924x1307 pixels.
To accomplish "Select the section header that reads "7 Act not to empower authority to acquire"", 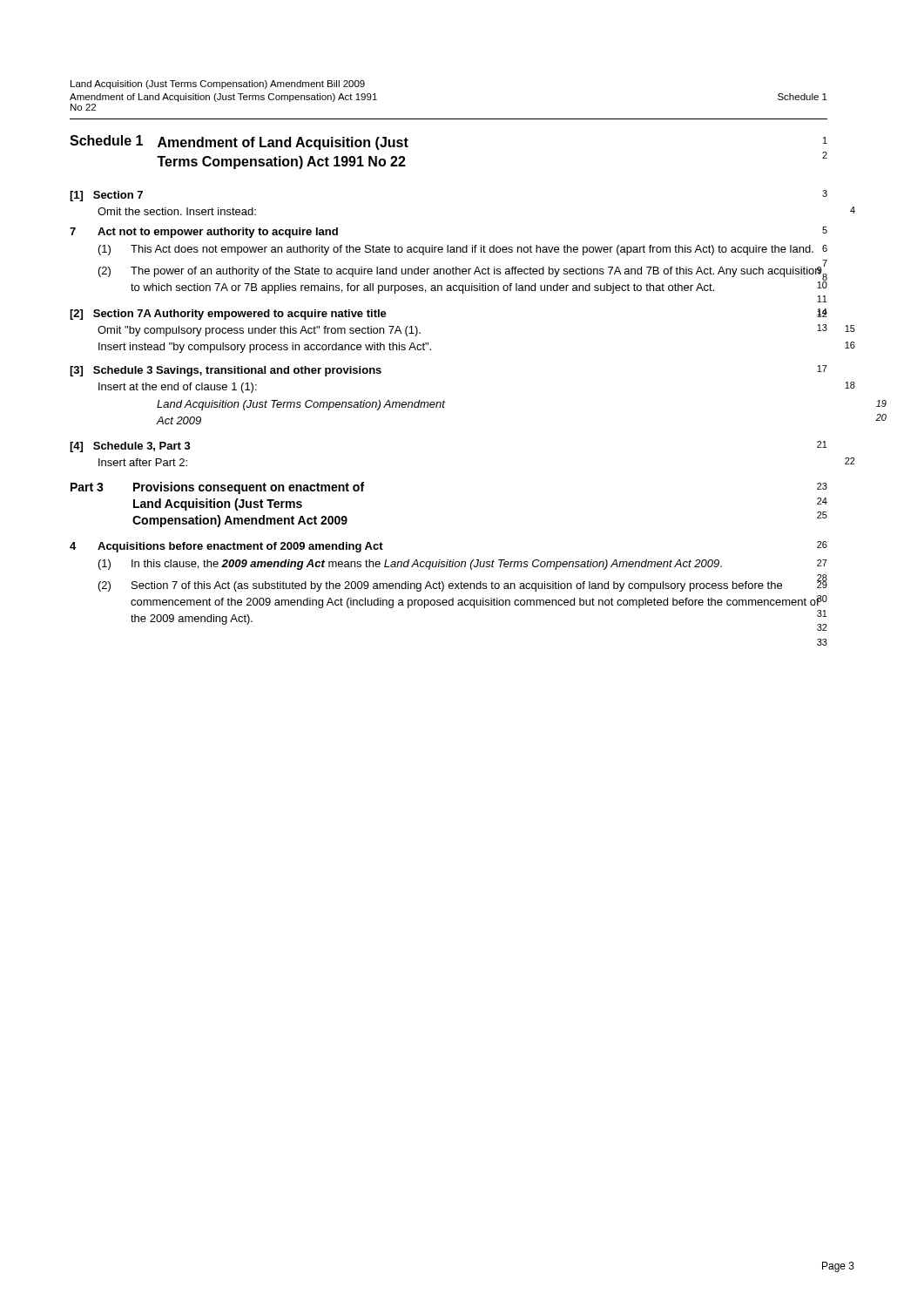I will pyautogui.click(x=215, y=232).
